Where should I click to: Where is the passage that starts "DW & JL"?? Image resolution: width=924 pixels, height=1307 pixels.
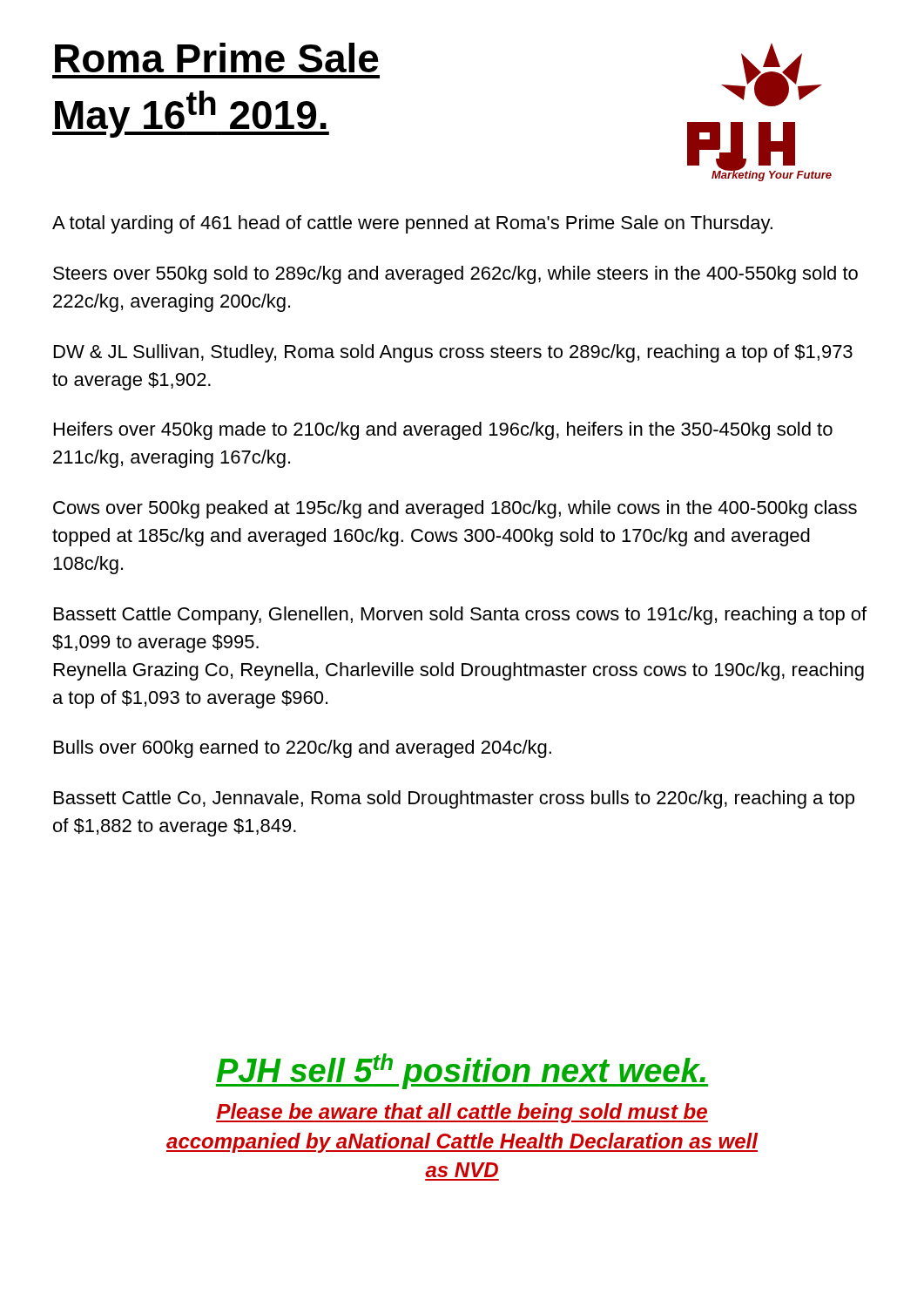[x=453, y=365]
